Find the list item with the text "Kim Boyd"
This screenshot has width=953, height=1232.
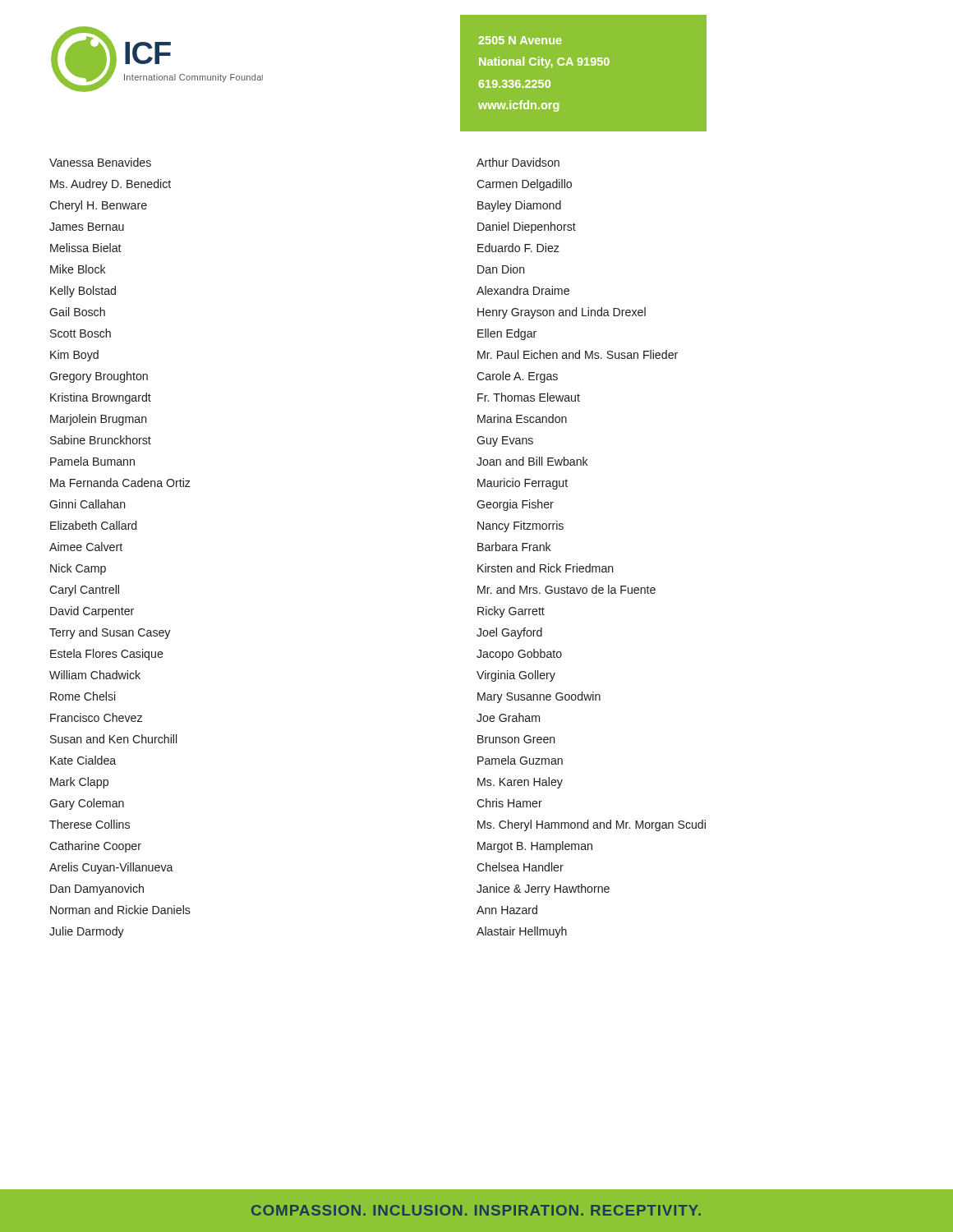point(74,356)
